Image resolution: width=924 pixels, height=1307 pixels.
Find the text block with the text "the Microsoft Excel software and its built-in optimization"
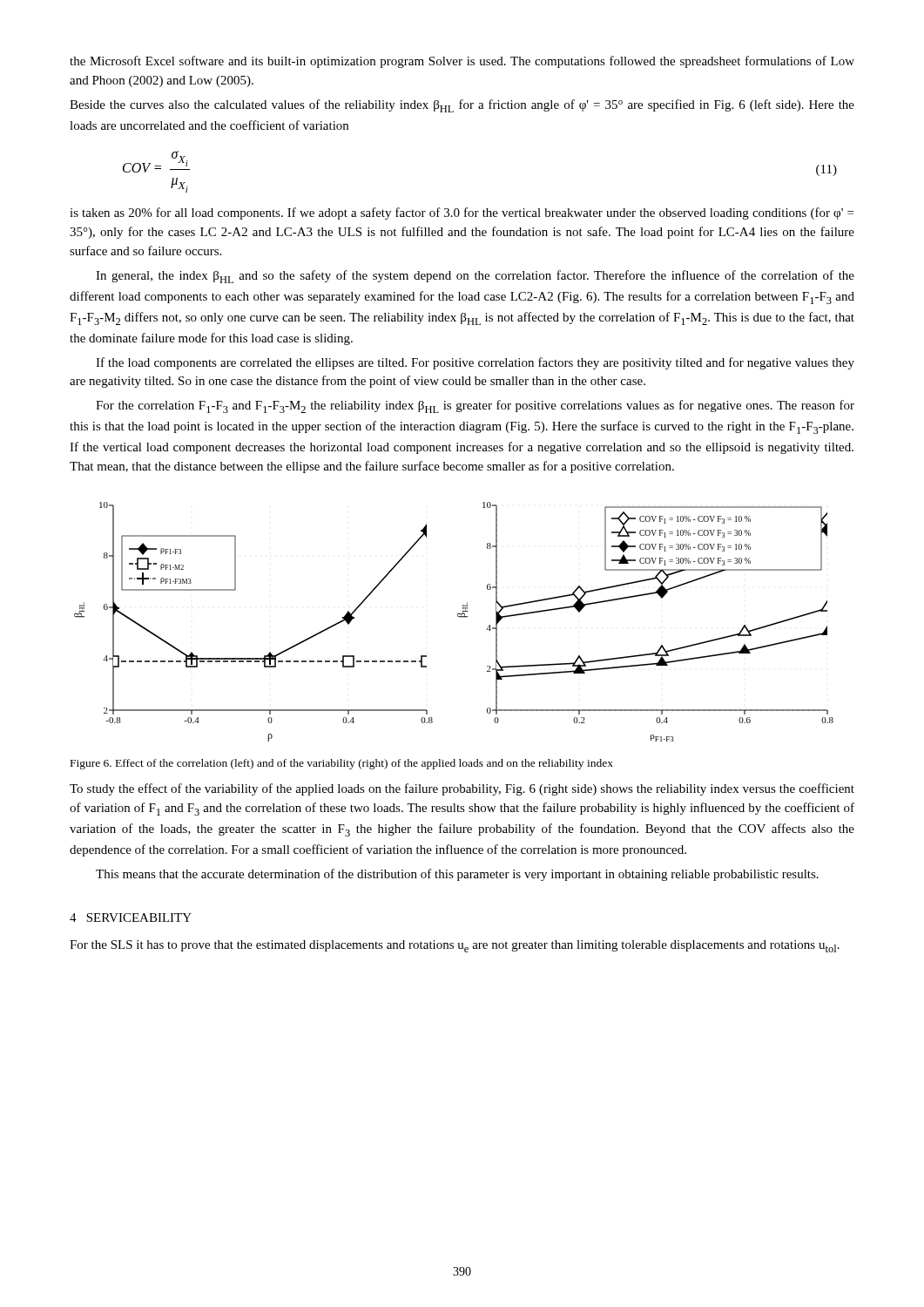tap(462, 94)
